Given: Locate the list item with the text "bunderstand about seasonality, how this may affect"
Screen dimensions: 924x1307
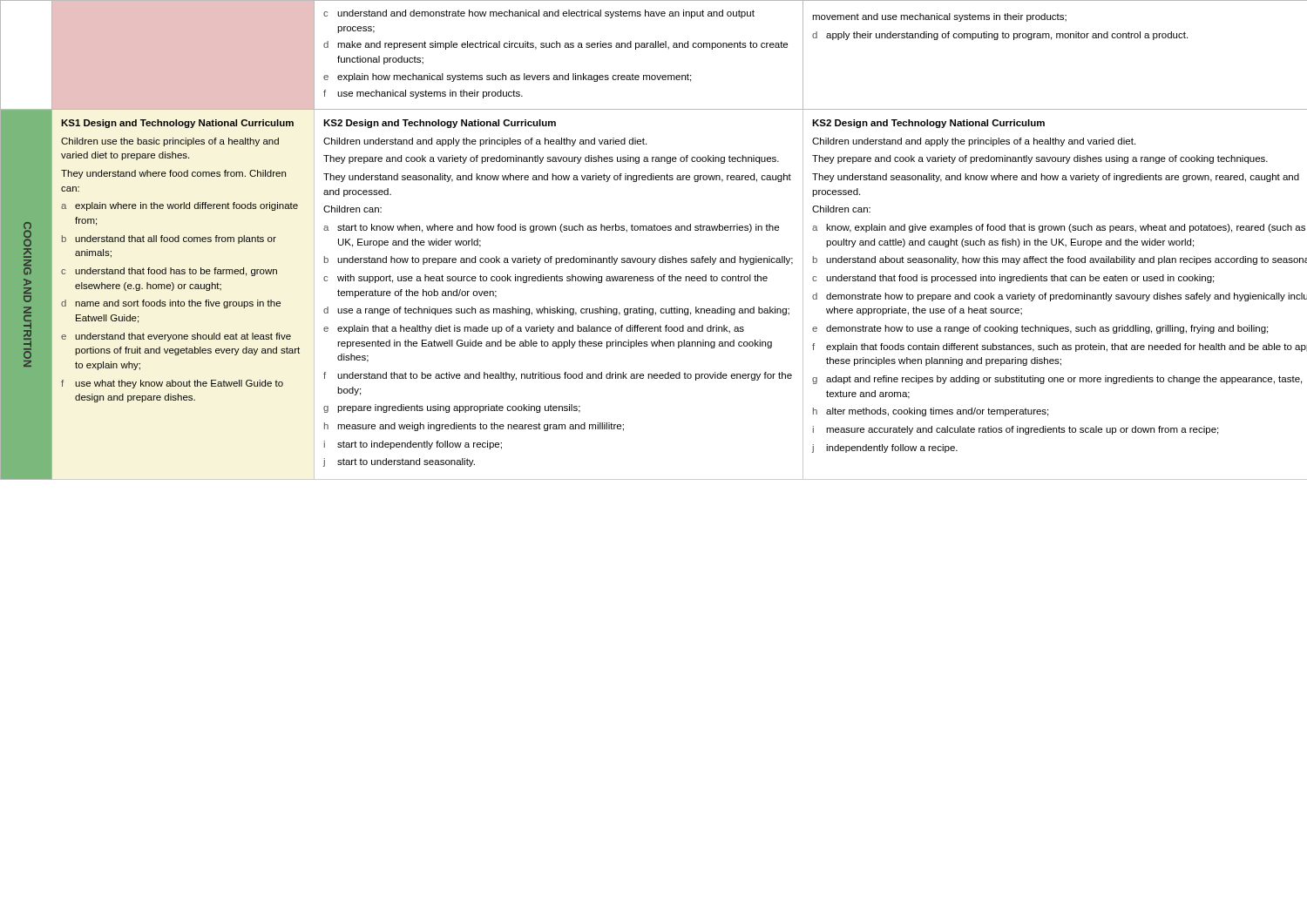Looking at the screenshot, I should click(1060, 260).
